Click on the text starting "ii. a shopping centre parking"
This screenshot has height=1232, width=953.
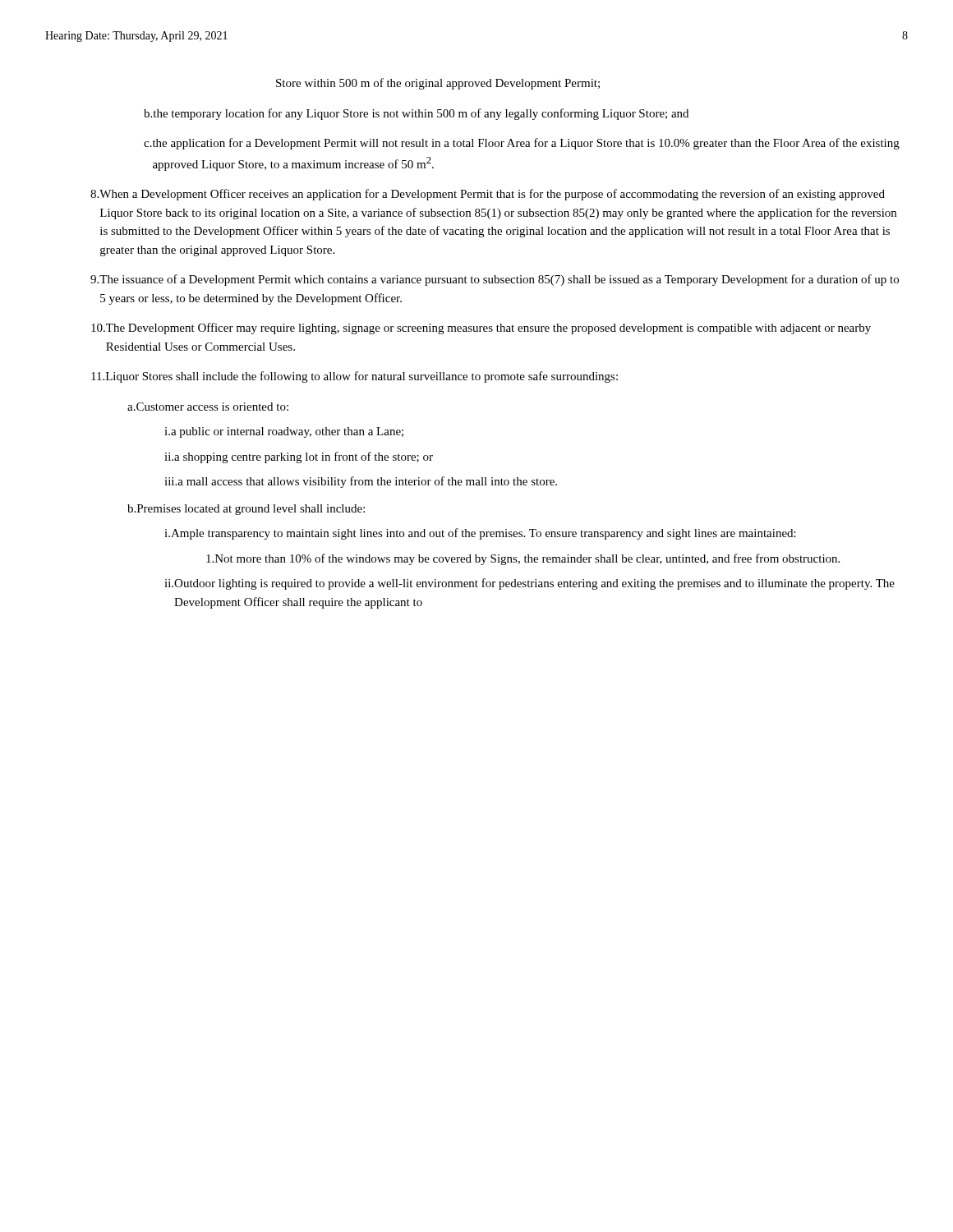299,457
